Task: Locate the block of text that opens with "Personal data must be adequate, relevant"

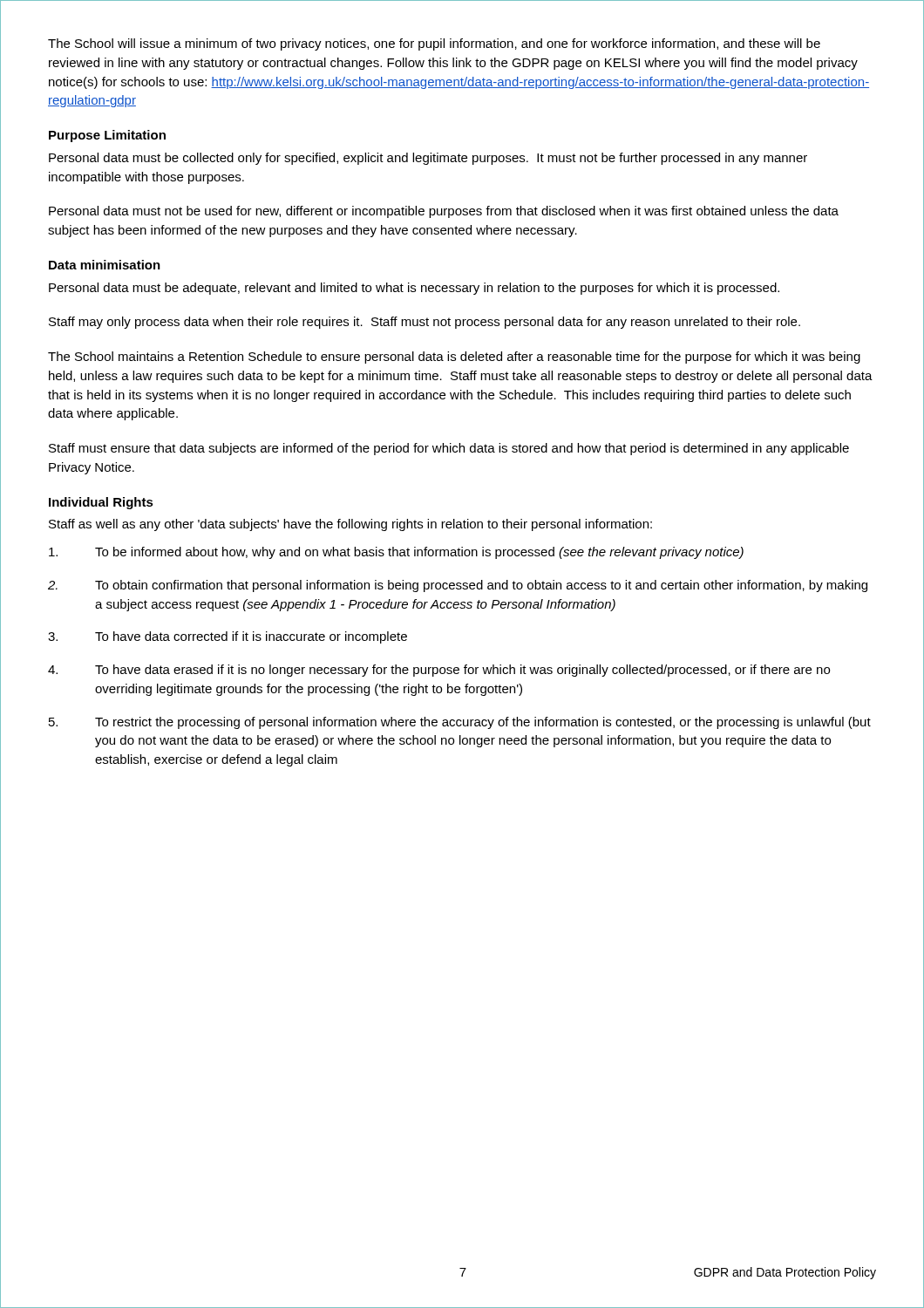Action: [x=414, y=287]
